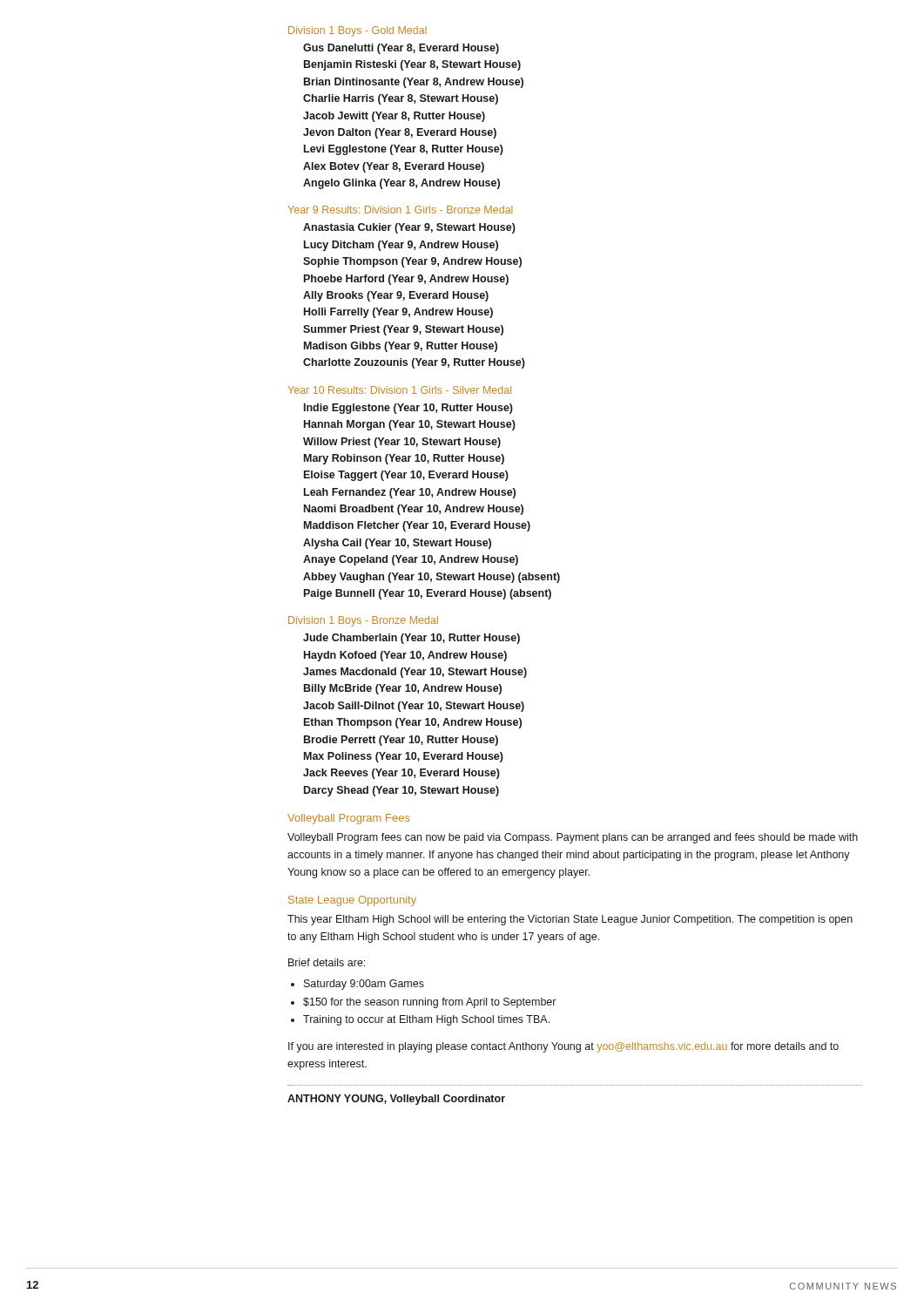Click where it says "Leah Fernandez (Year 10, Andrew House)"
This screenshot has height=1307, width=924.
(410, 492)
